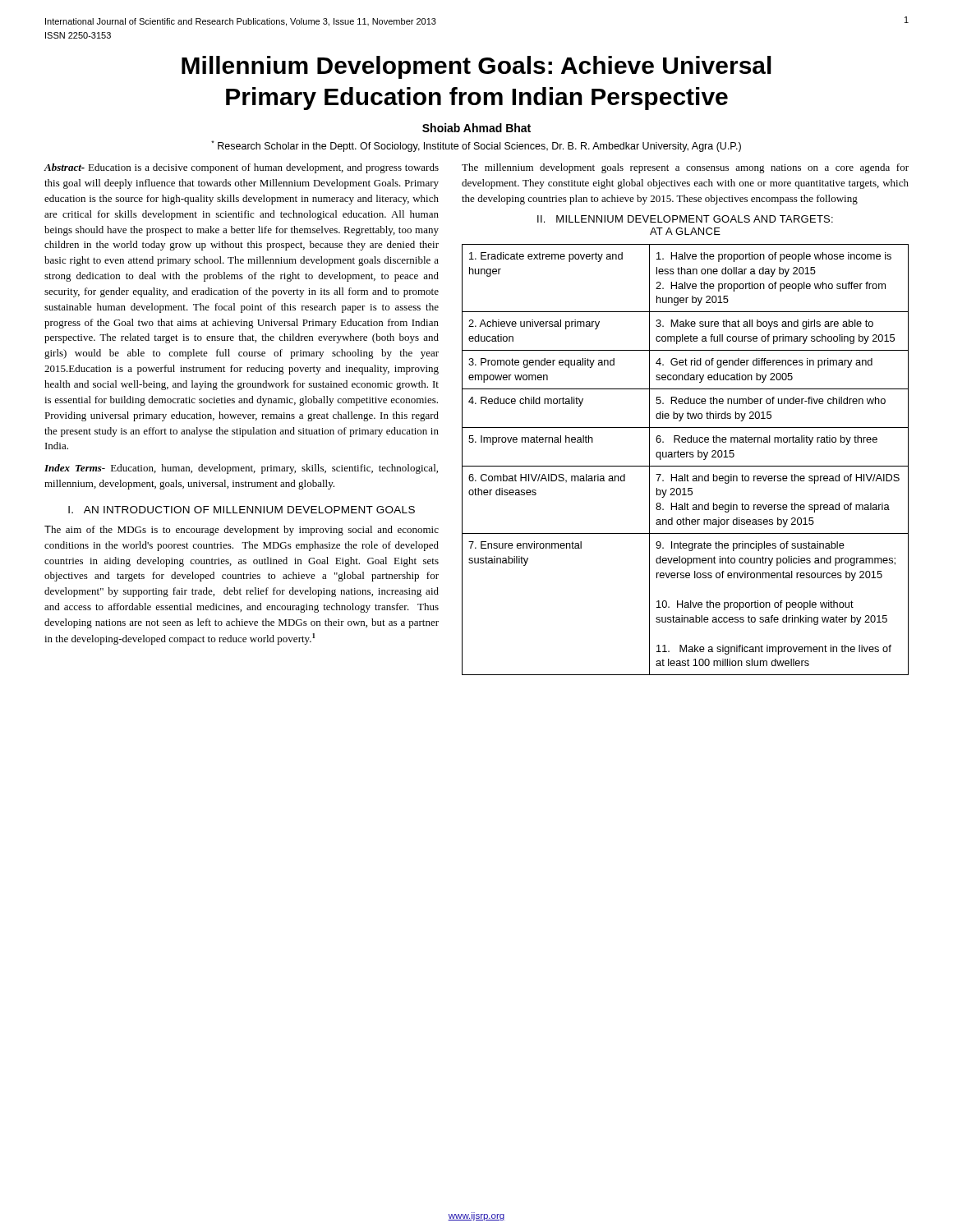Locate the text block with the text "The millennium development goals represent a consensus among"
This screenshot has width=953, height=1232.
(685, 183)
